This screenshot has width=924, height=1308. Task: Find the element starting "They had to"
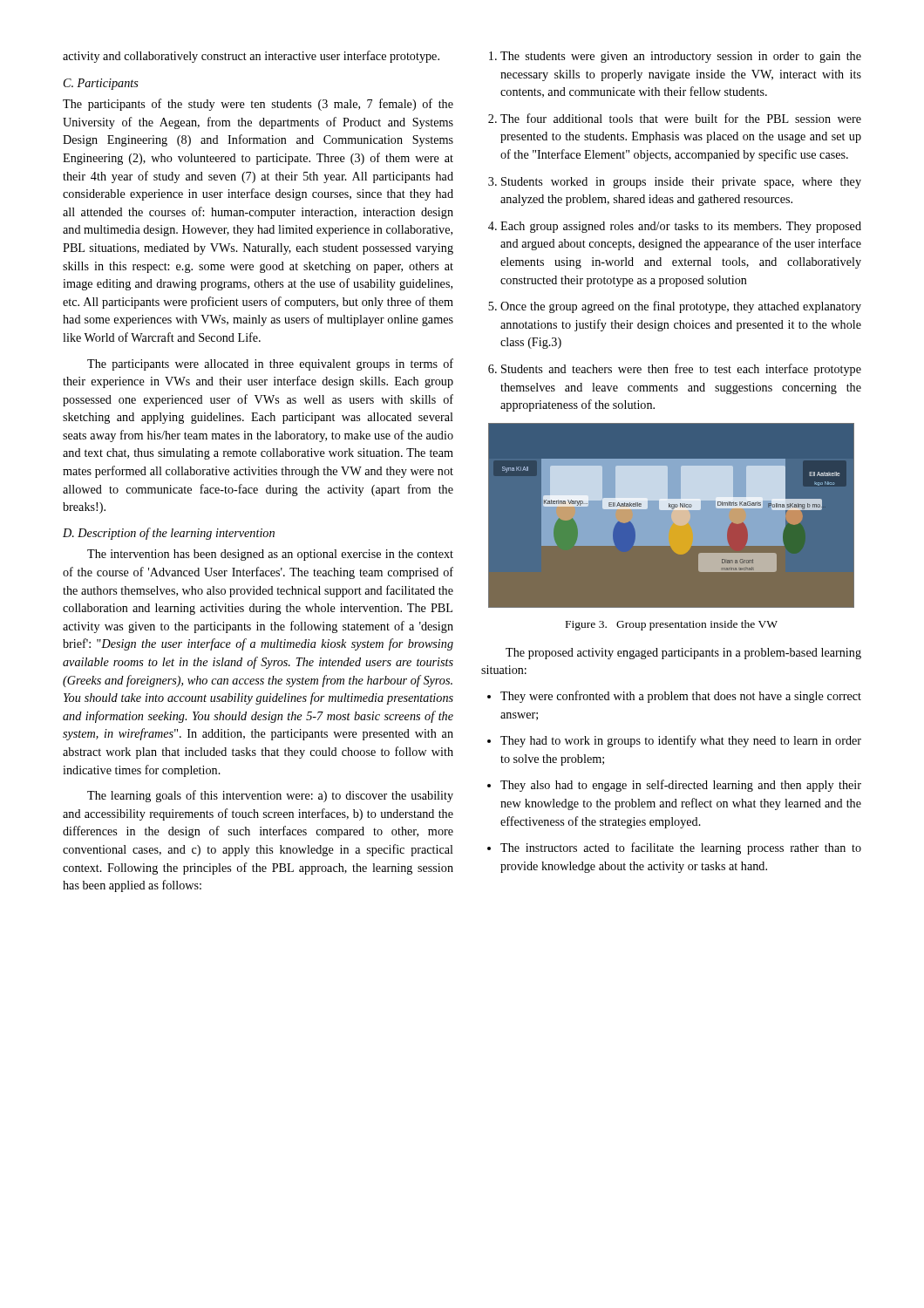pyautogui.click(x=681, y=749)
